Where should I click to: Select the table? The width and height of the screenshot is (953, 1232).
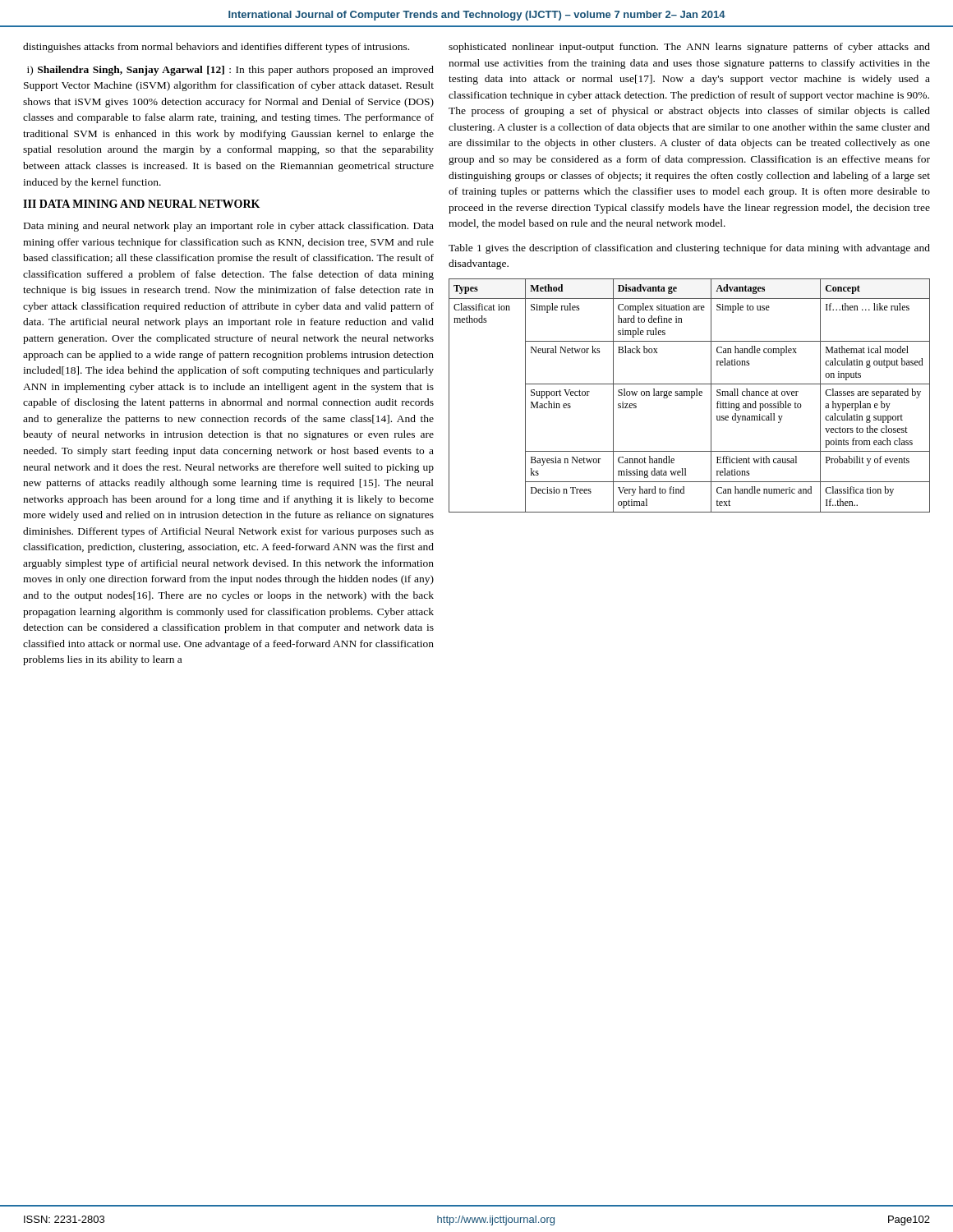pyautogui.click(x=689, y=395)
